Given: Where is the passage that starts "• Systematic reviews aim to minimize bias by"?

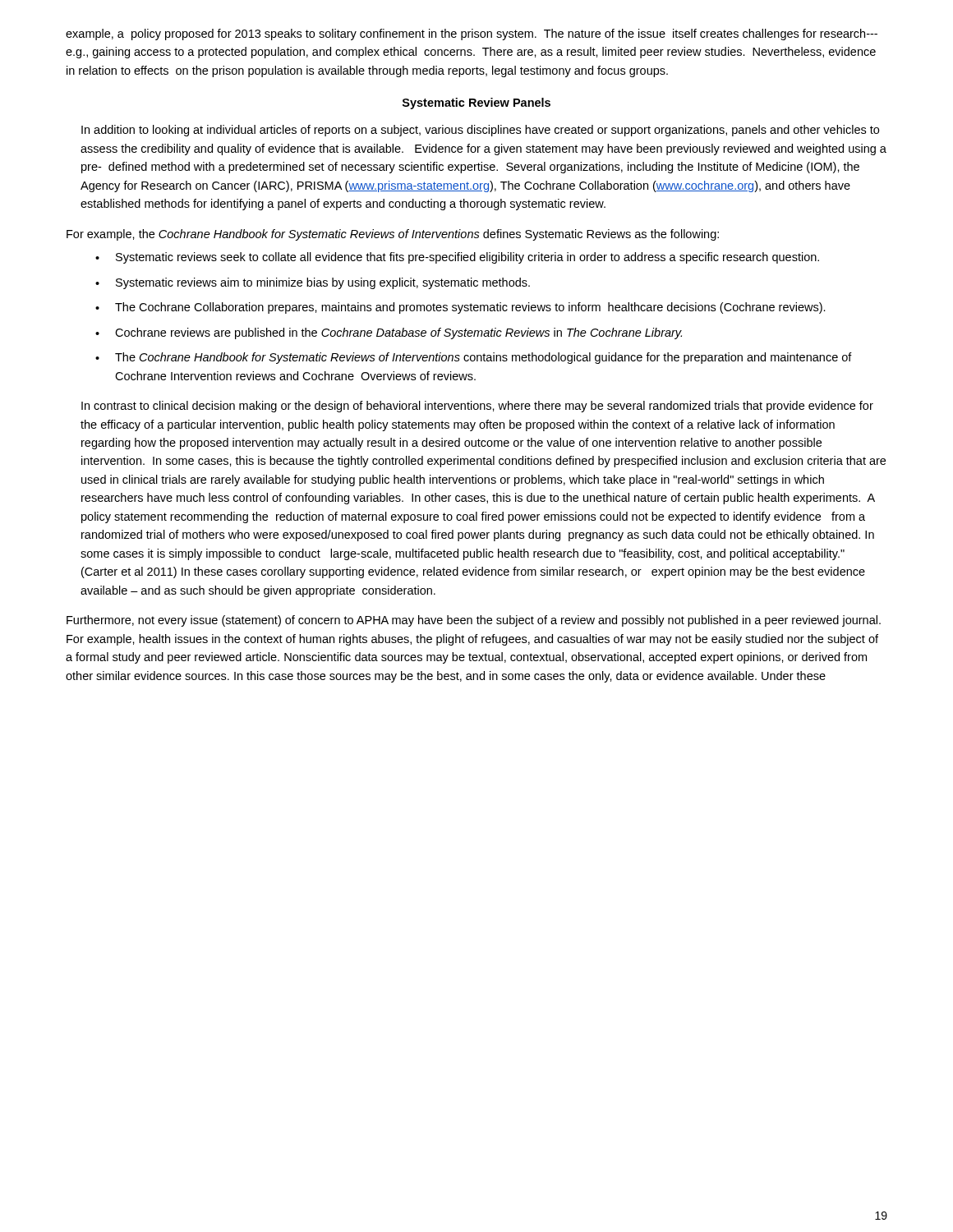Looking at the screenshot, I should coord(491,283).
